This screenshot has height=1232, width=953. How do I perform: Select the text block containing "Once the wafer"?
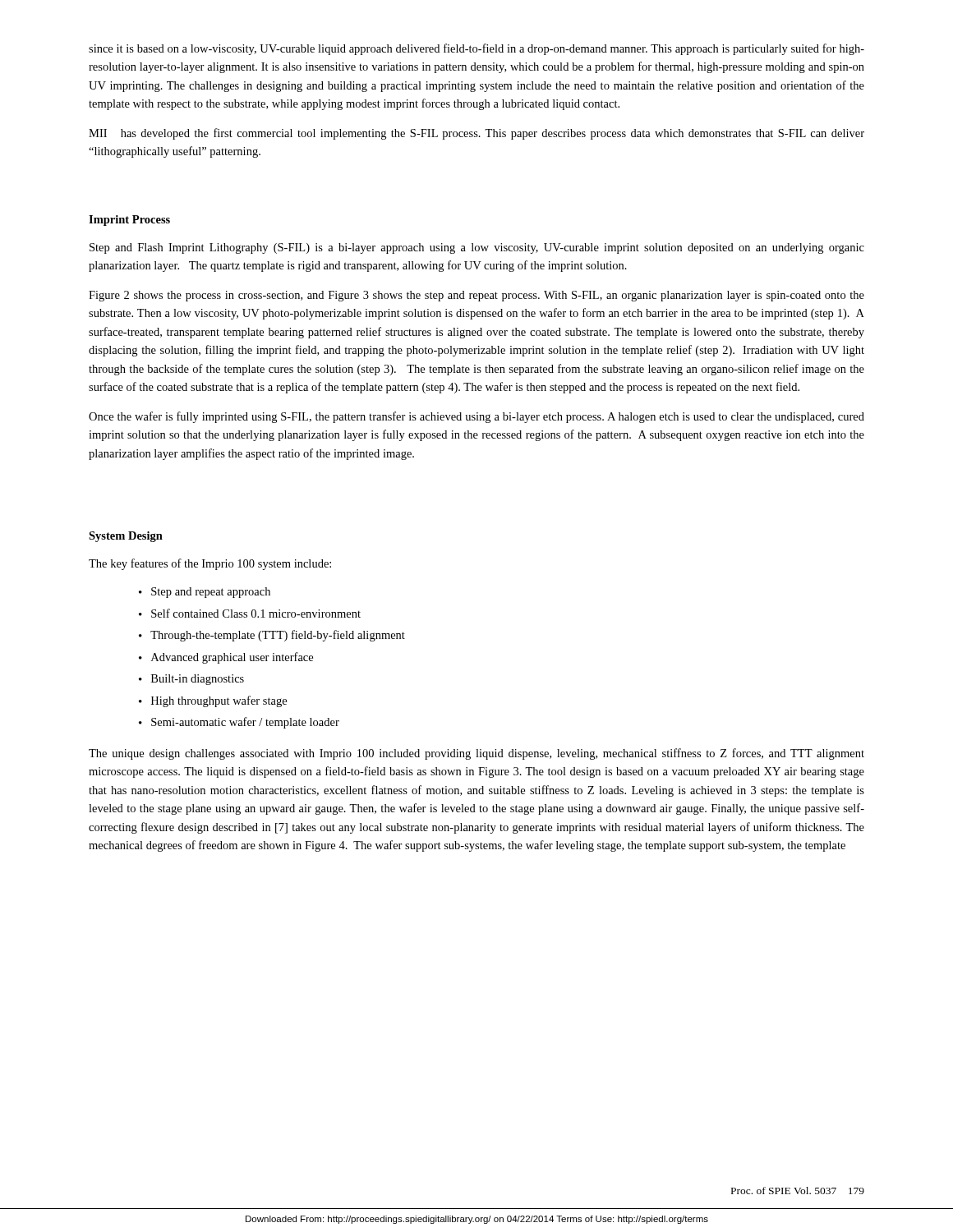tap(476, 435)
